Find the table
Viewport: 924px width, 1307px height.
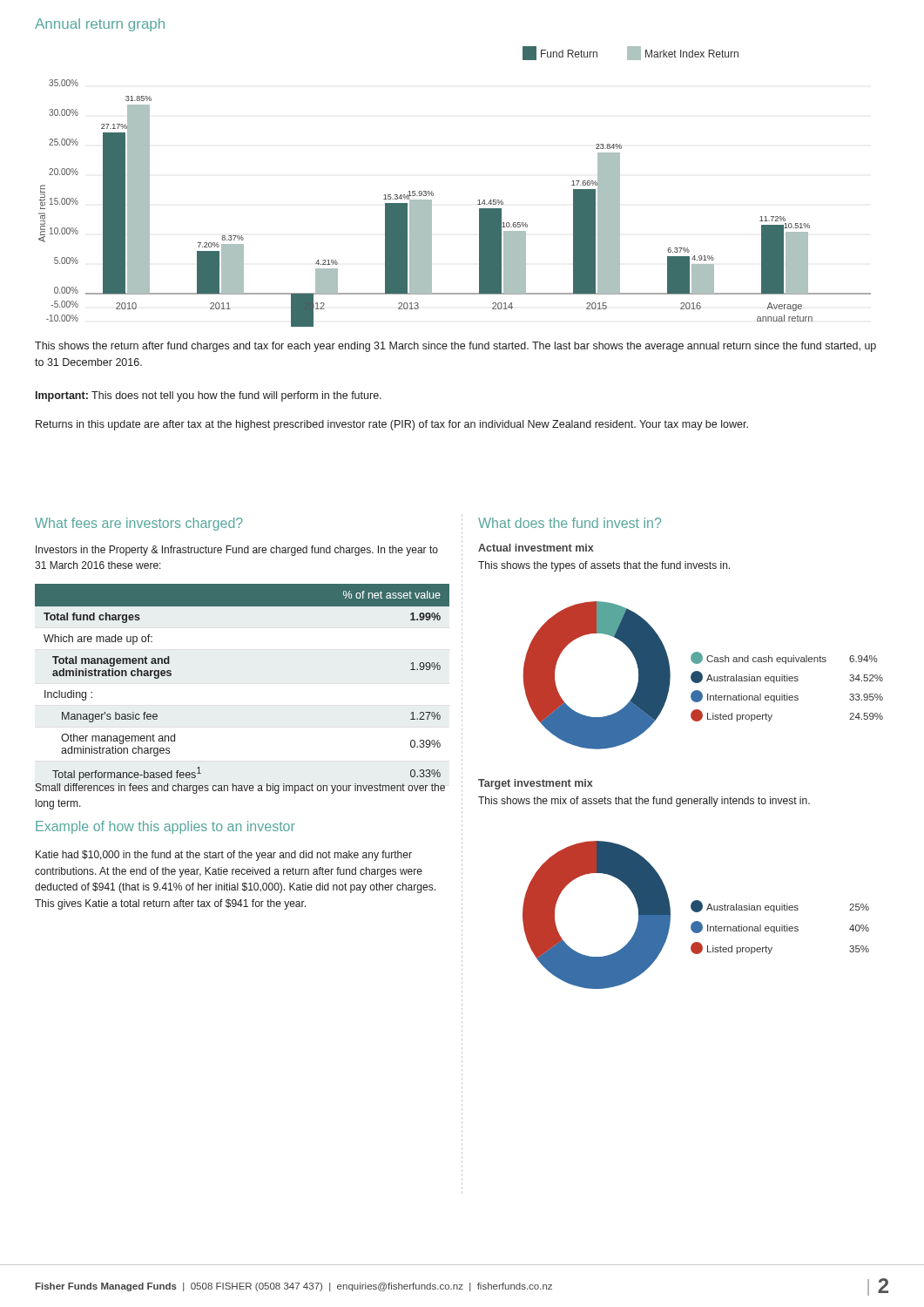tap(242, 689)
